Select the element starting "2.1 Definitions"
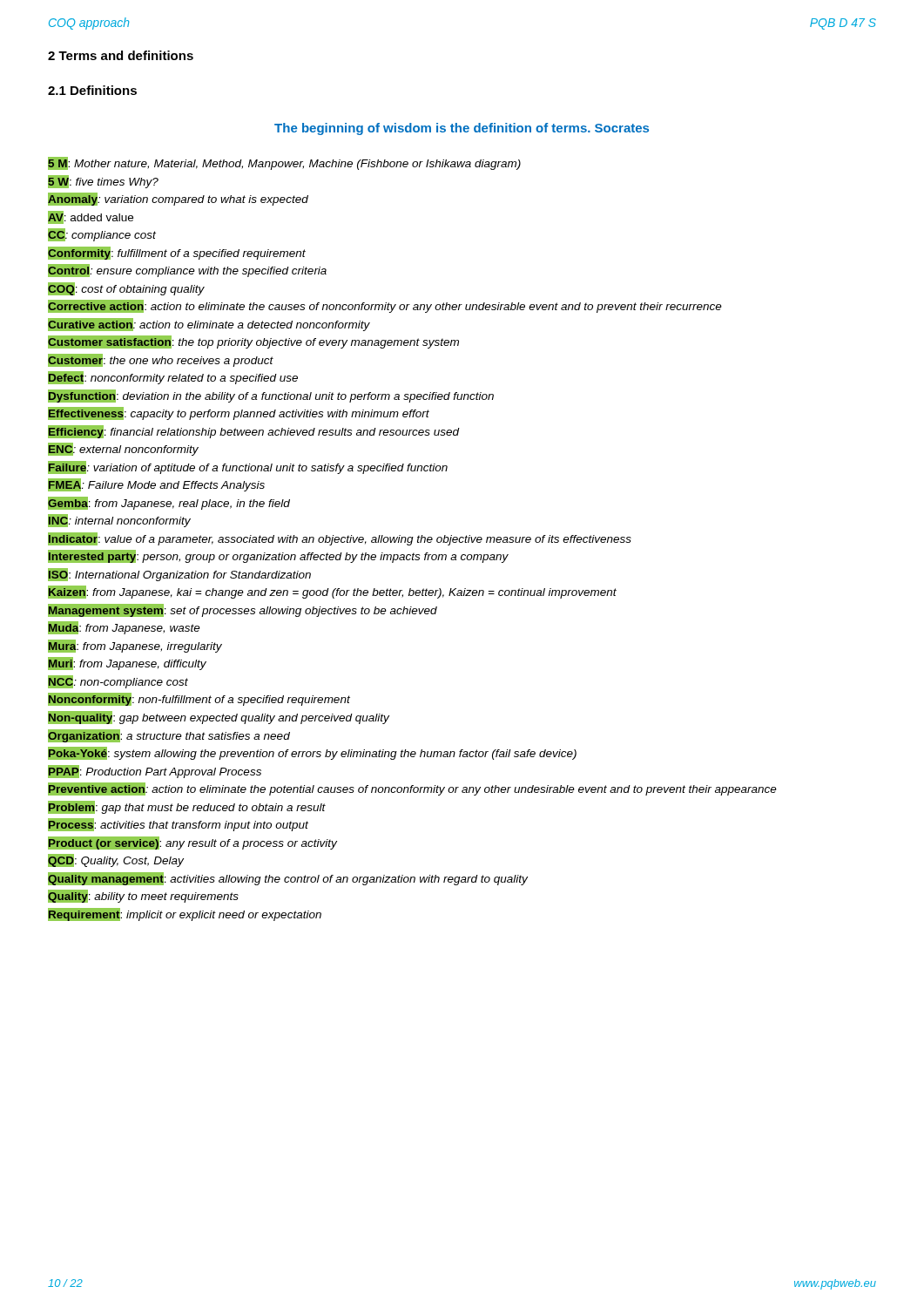This screenshot has height=1307, width=924. (x=93, y=90)
